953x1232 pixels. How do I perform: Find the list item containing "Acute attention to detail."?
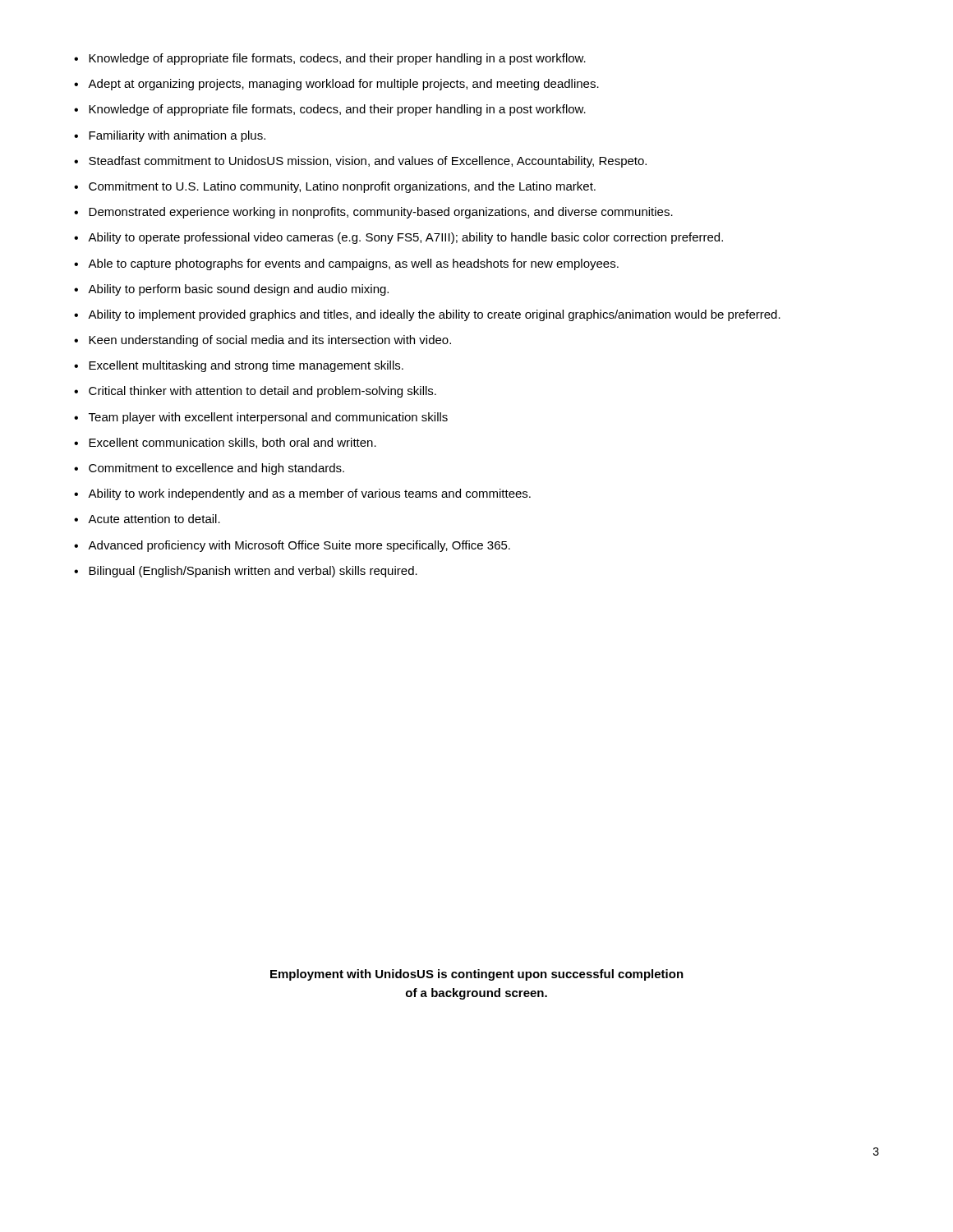pos(154,519)
